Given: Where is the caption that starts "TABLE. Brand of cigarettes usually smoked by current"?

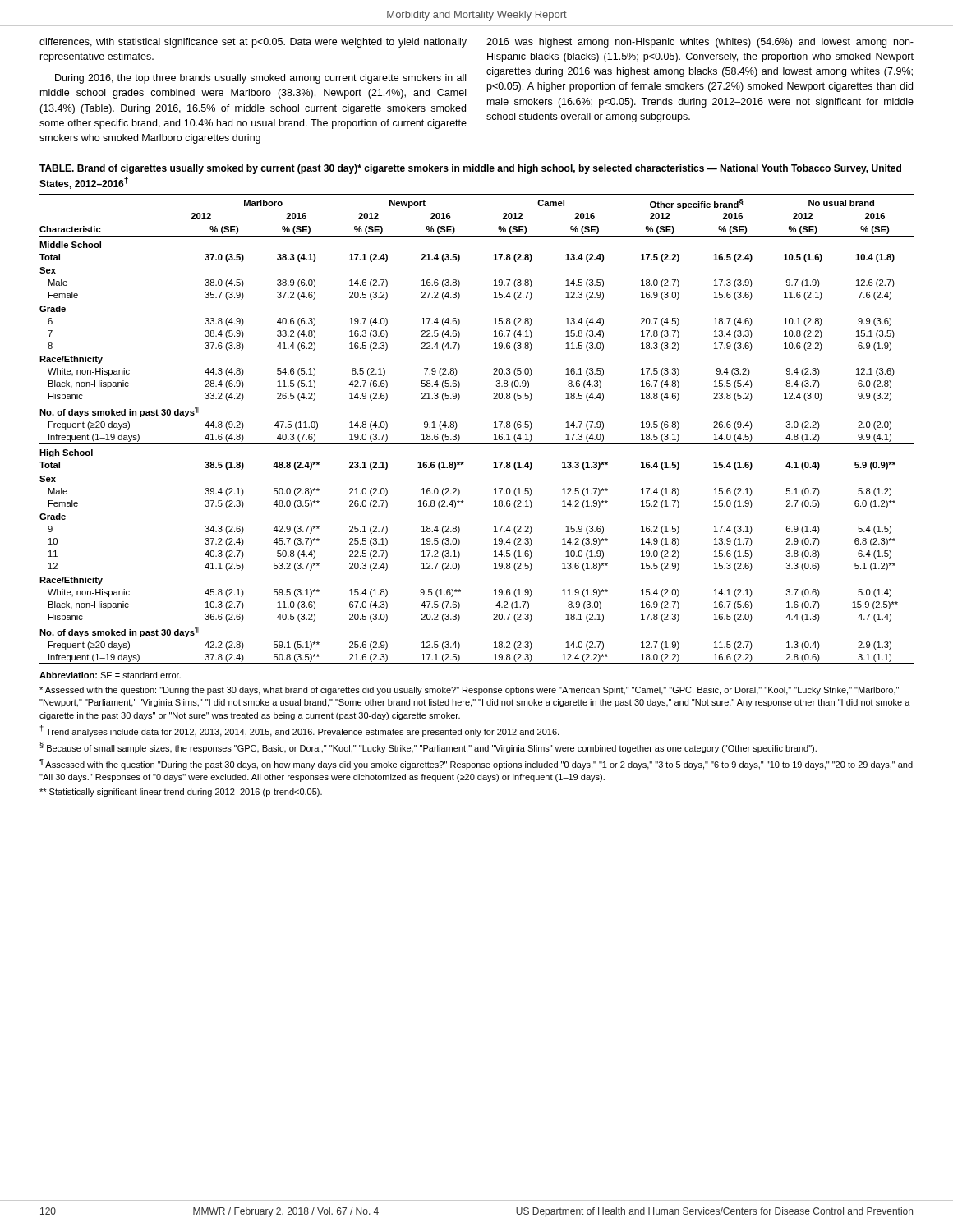Looking at the screenshot, I should (471, 176).
